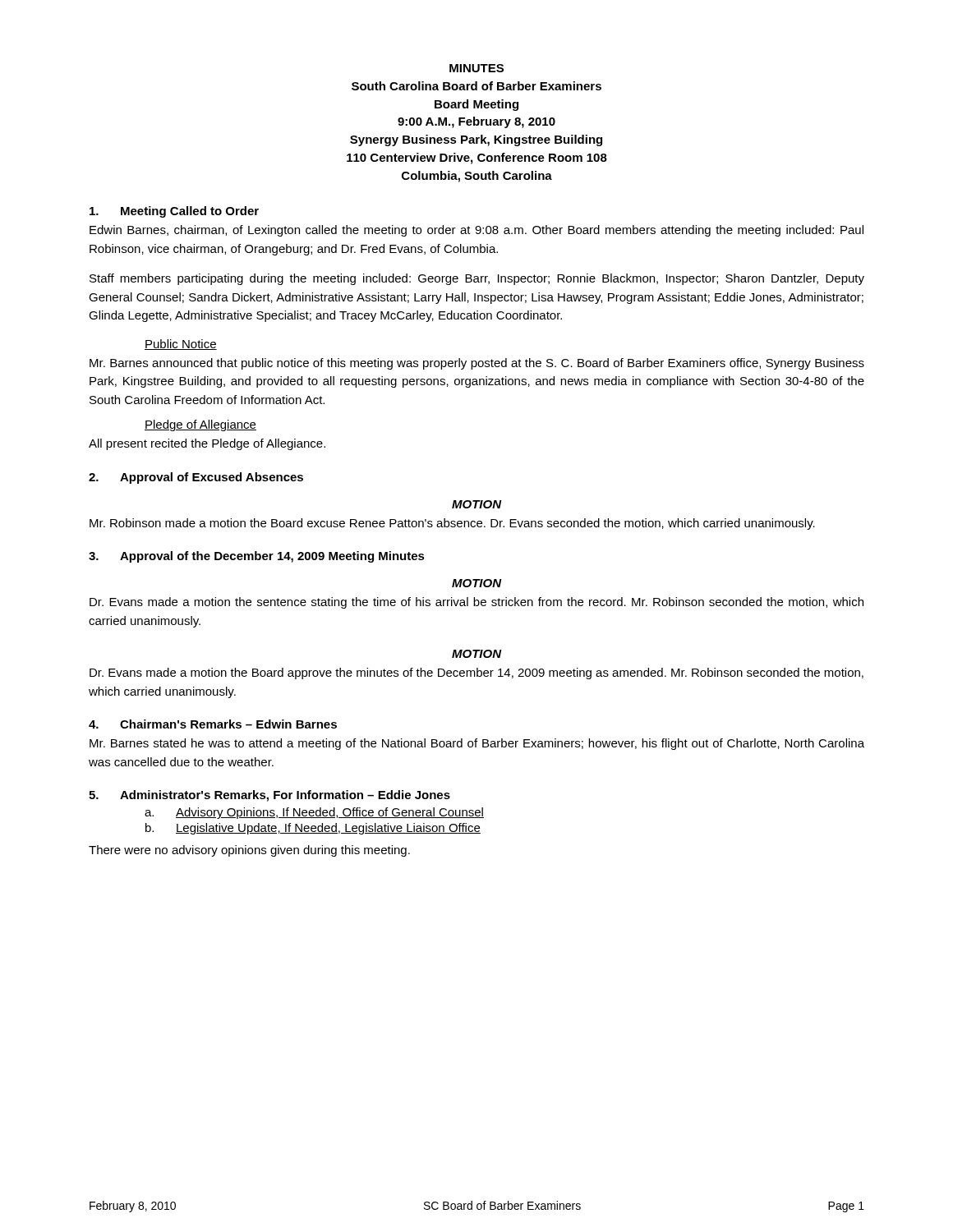Select the text block with the text "Mr. Barnes announced"
This screenshot has height=1232, width=953.
(x=476, y=381)
